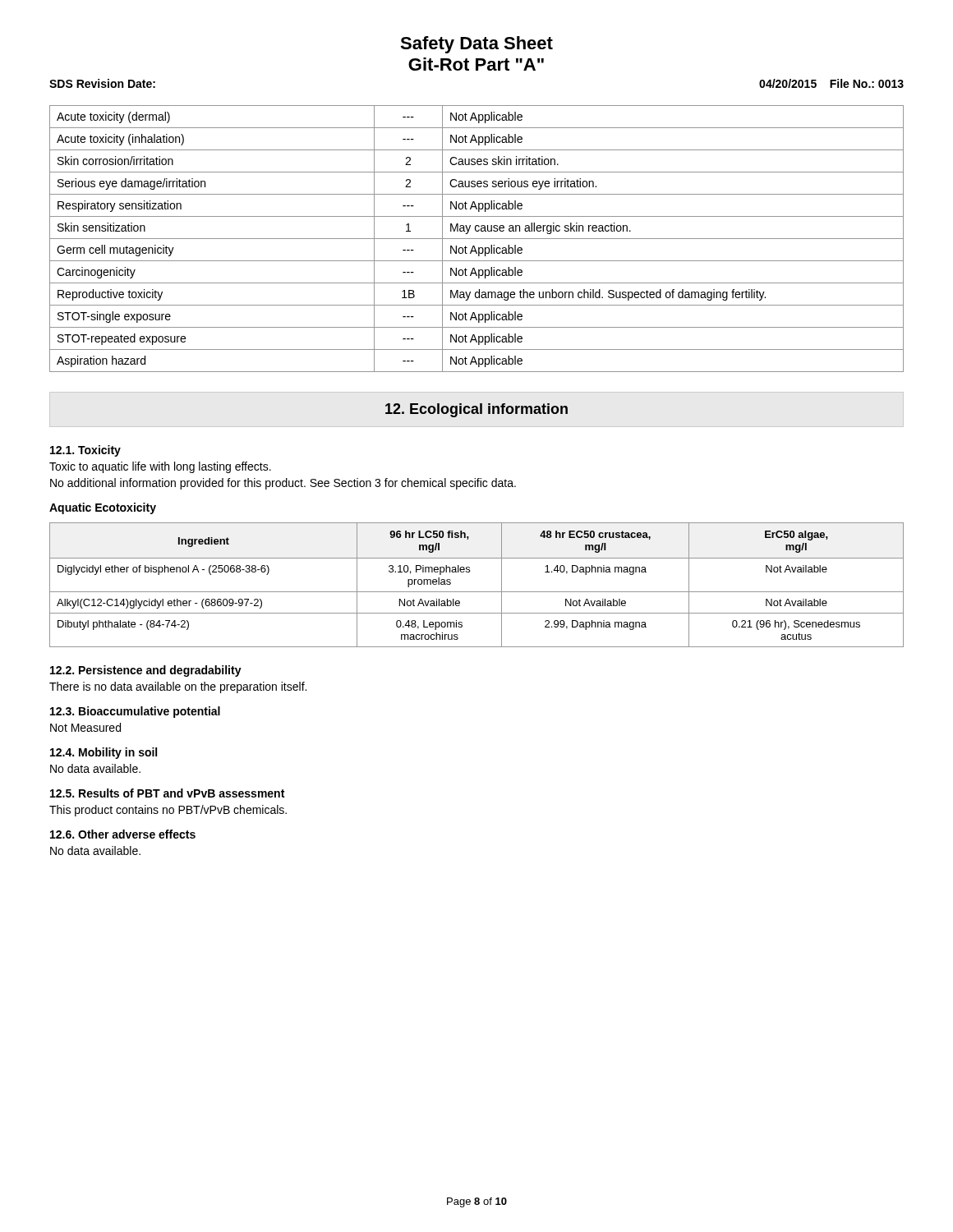Find the table that mentions "Acute toxicity (inhalation)"
The width and height of the screenshot is (953, 1232).
476,239
